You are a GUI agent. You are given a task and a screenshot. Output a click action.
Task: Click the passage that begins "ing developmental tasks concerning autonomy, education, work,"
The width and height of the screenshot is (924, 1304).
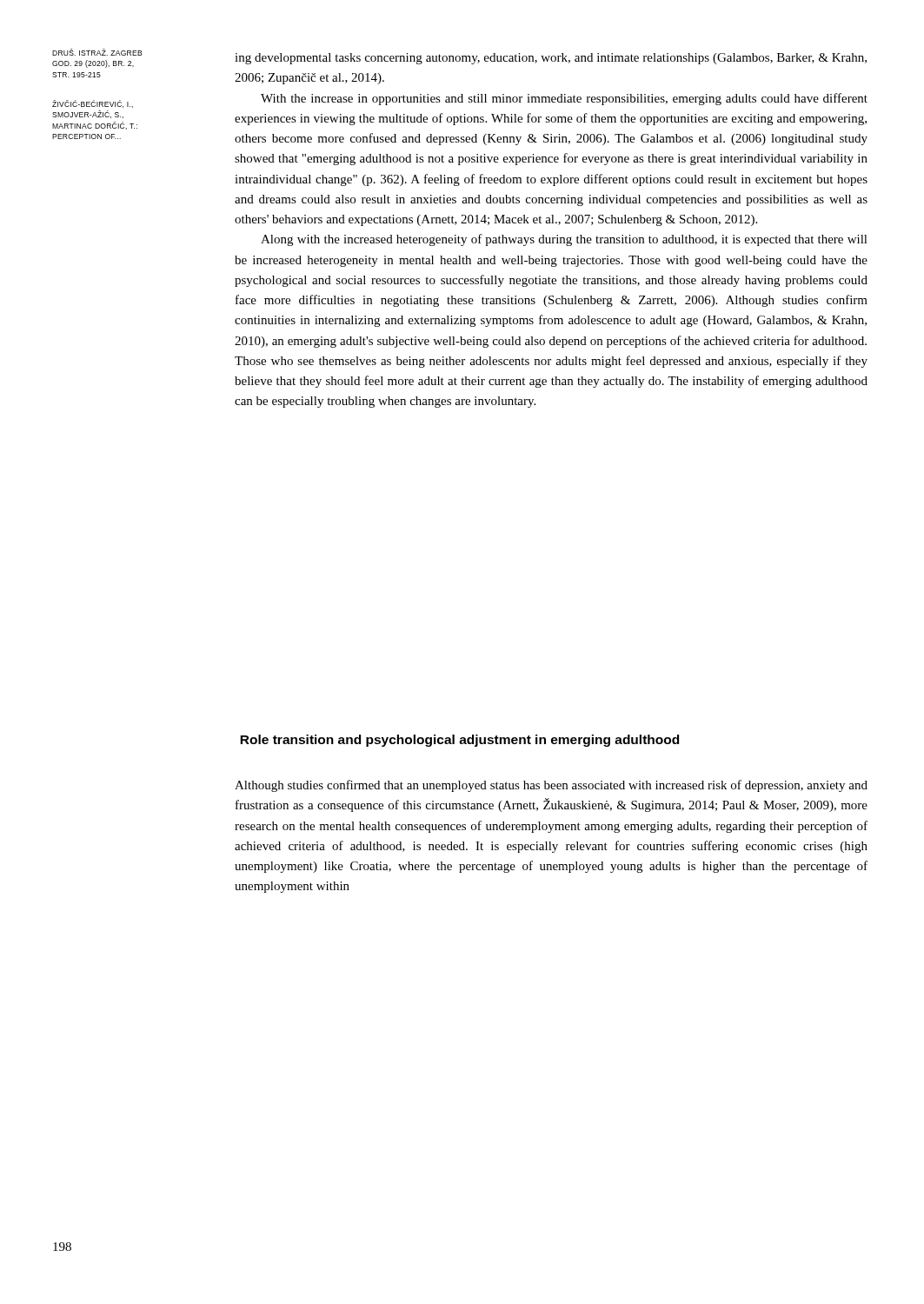point(551,68)
